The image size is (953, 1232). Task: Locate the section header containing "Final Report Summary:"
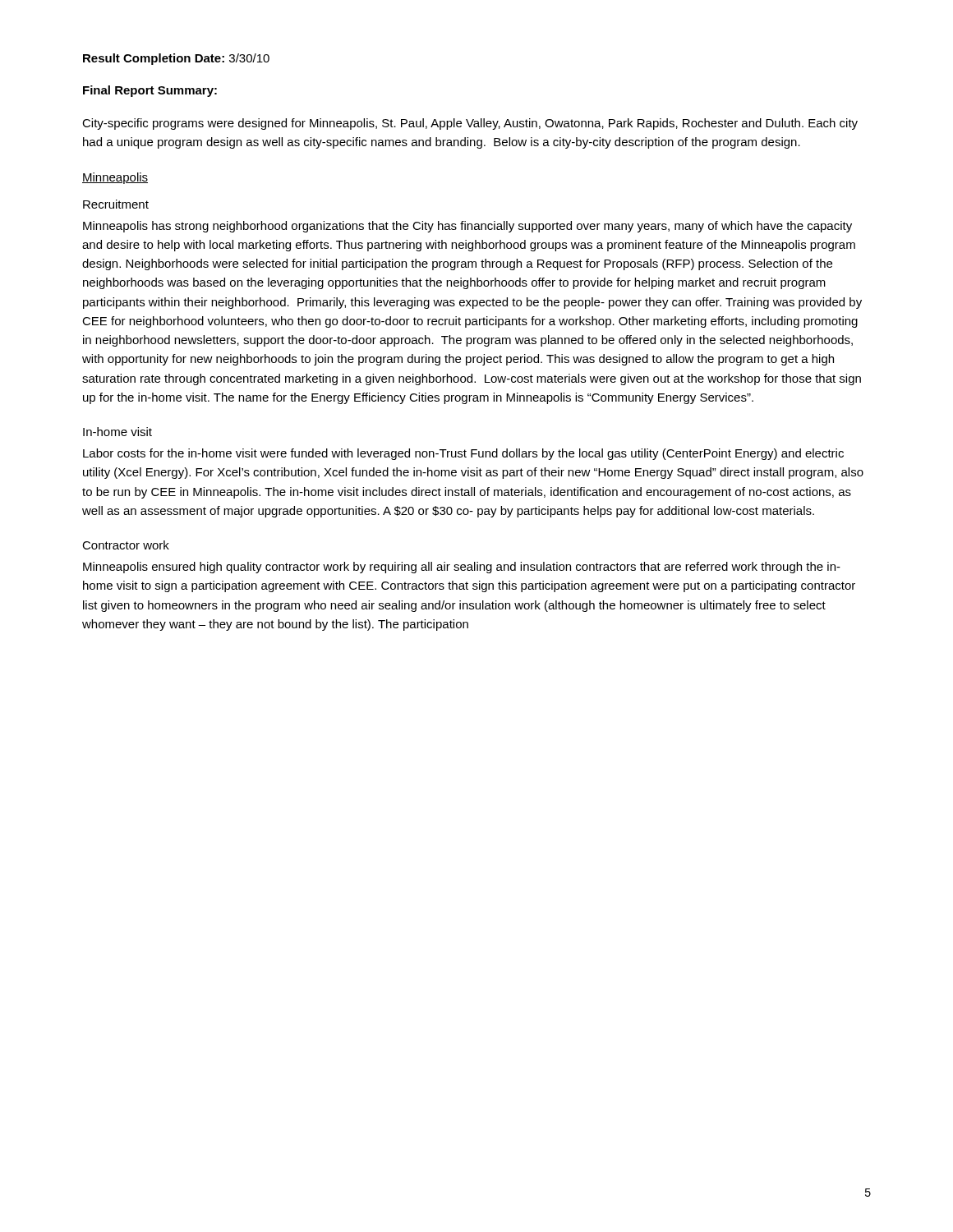tap(150, 90)
